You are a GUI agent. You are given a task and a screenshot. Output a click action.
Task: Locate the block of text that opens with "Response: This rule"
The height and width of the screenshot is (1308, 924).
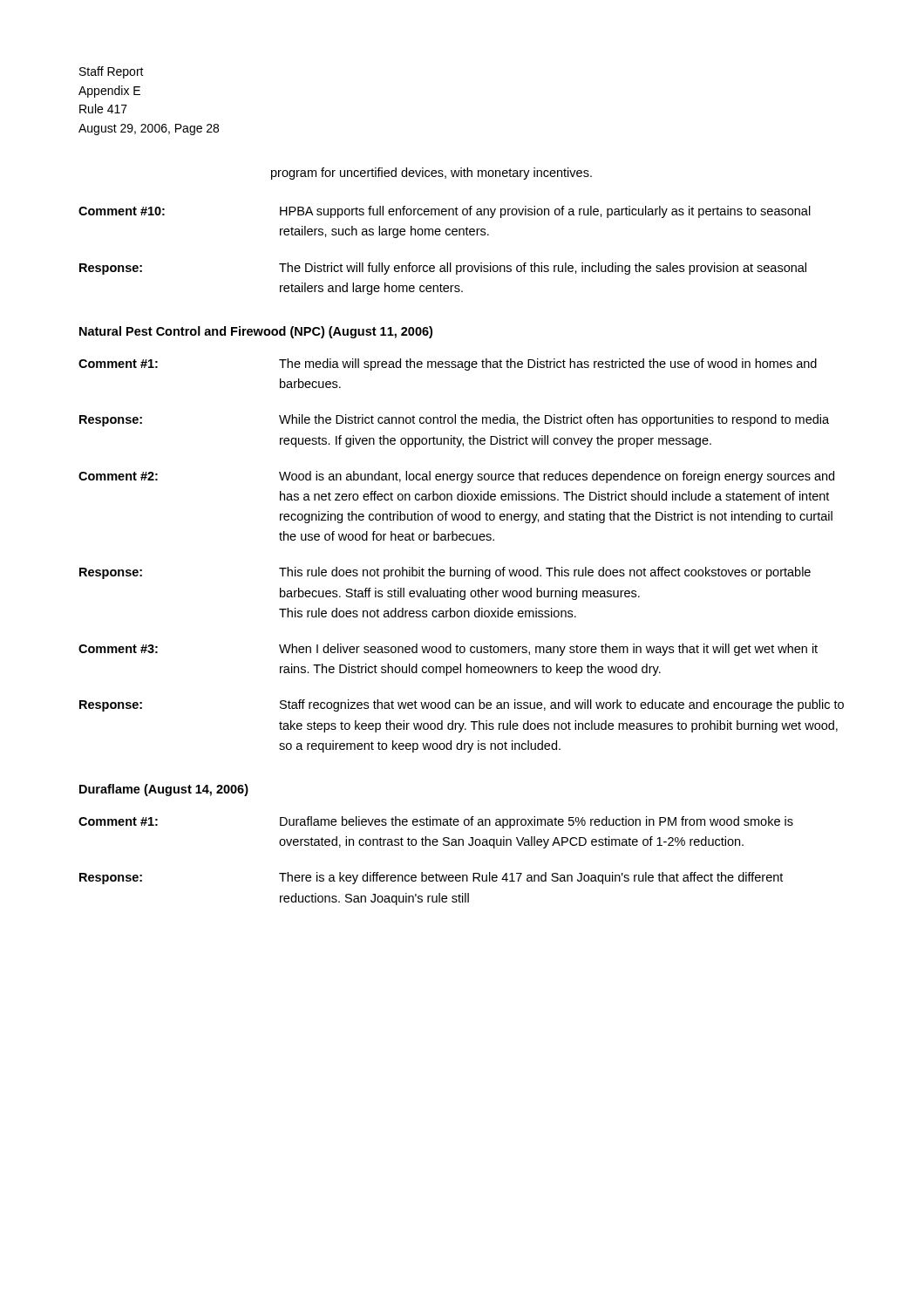(462, 593)
